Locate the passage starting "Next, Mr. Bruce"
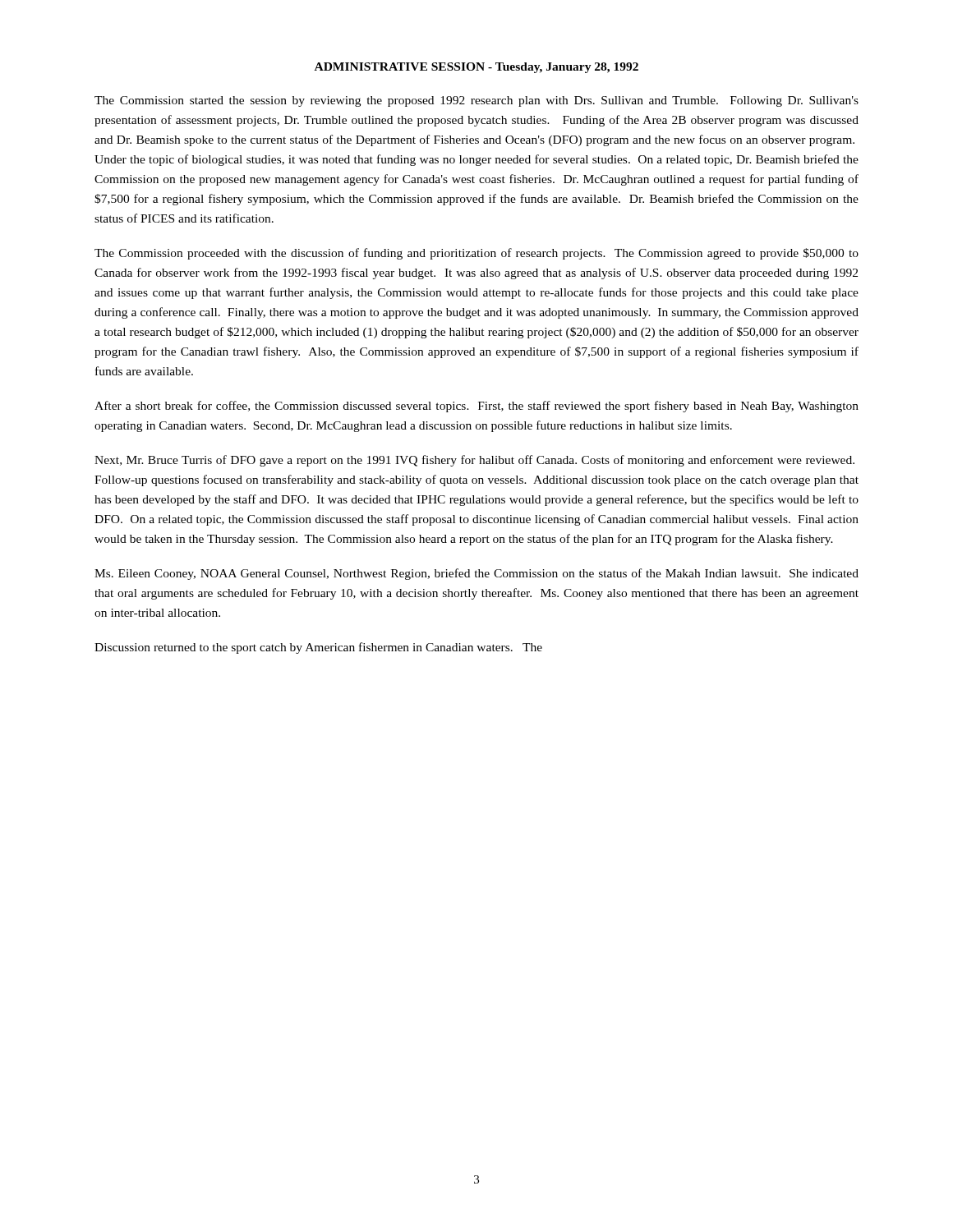953x1232 pixels. 476,499
